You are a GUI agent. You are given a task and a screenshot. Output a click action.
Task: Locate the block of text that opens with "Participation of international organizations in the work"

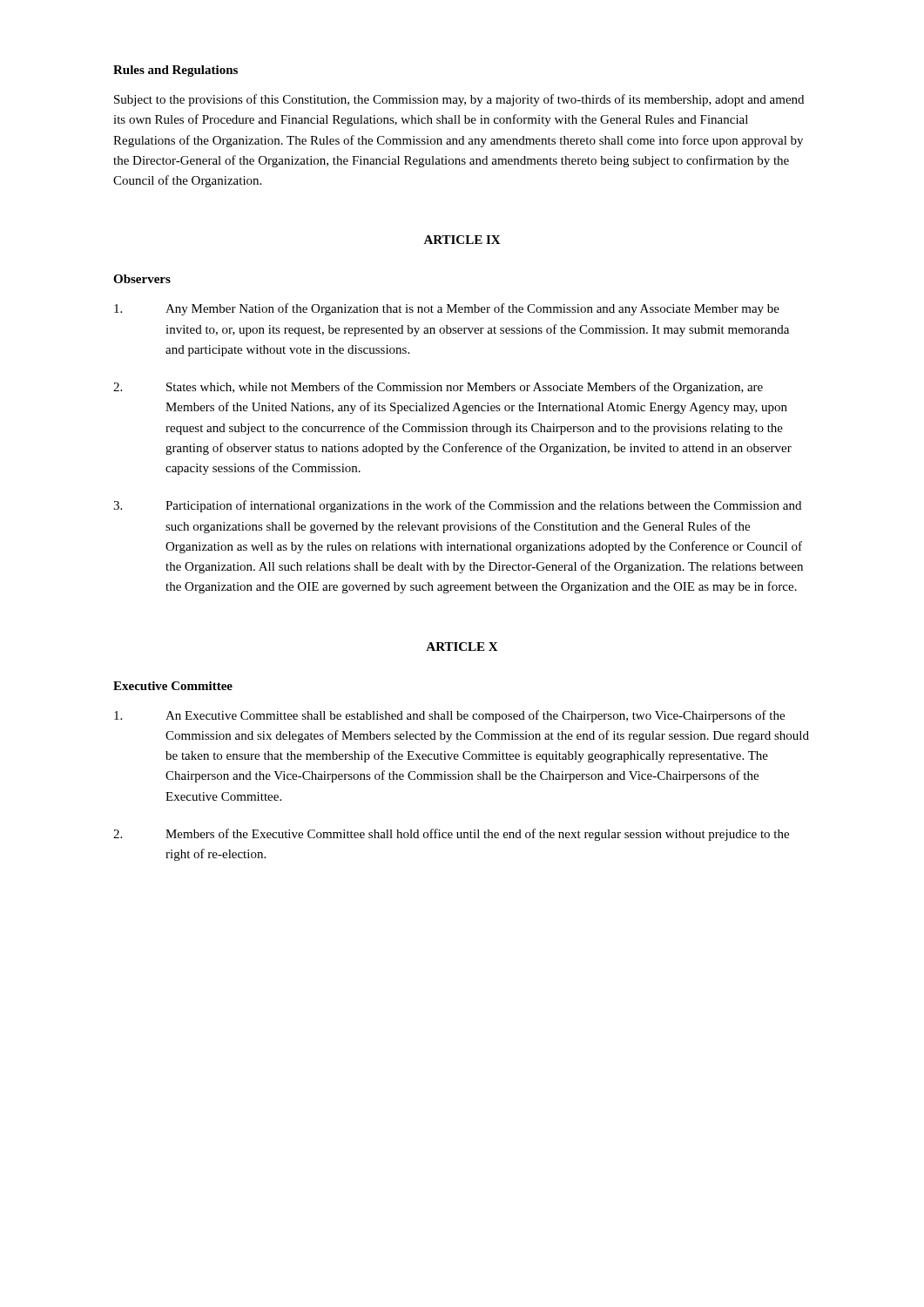tap(462, 547)
